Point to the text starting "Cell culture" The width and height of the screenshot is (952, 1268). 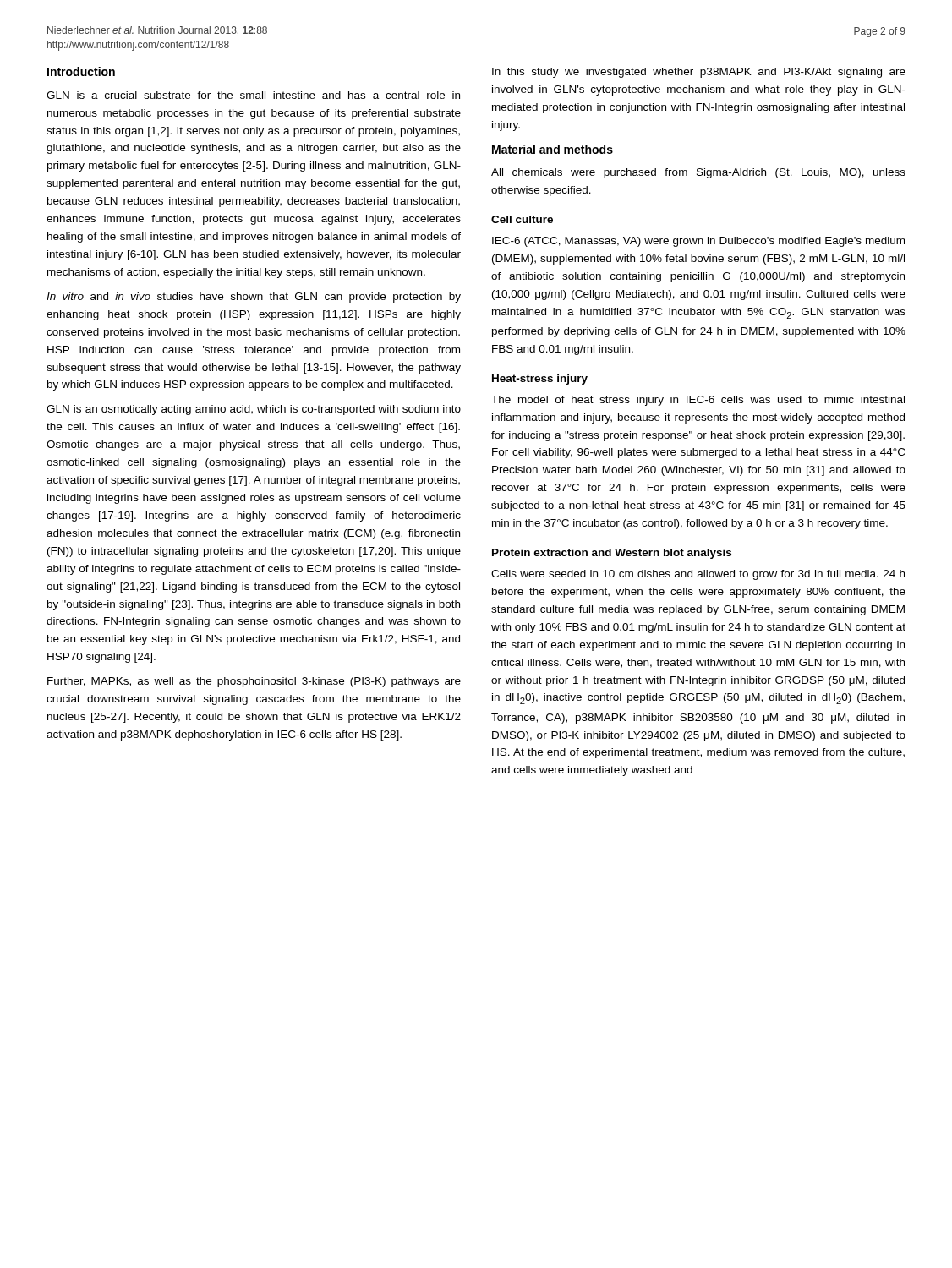(x=522, y=219)
